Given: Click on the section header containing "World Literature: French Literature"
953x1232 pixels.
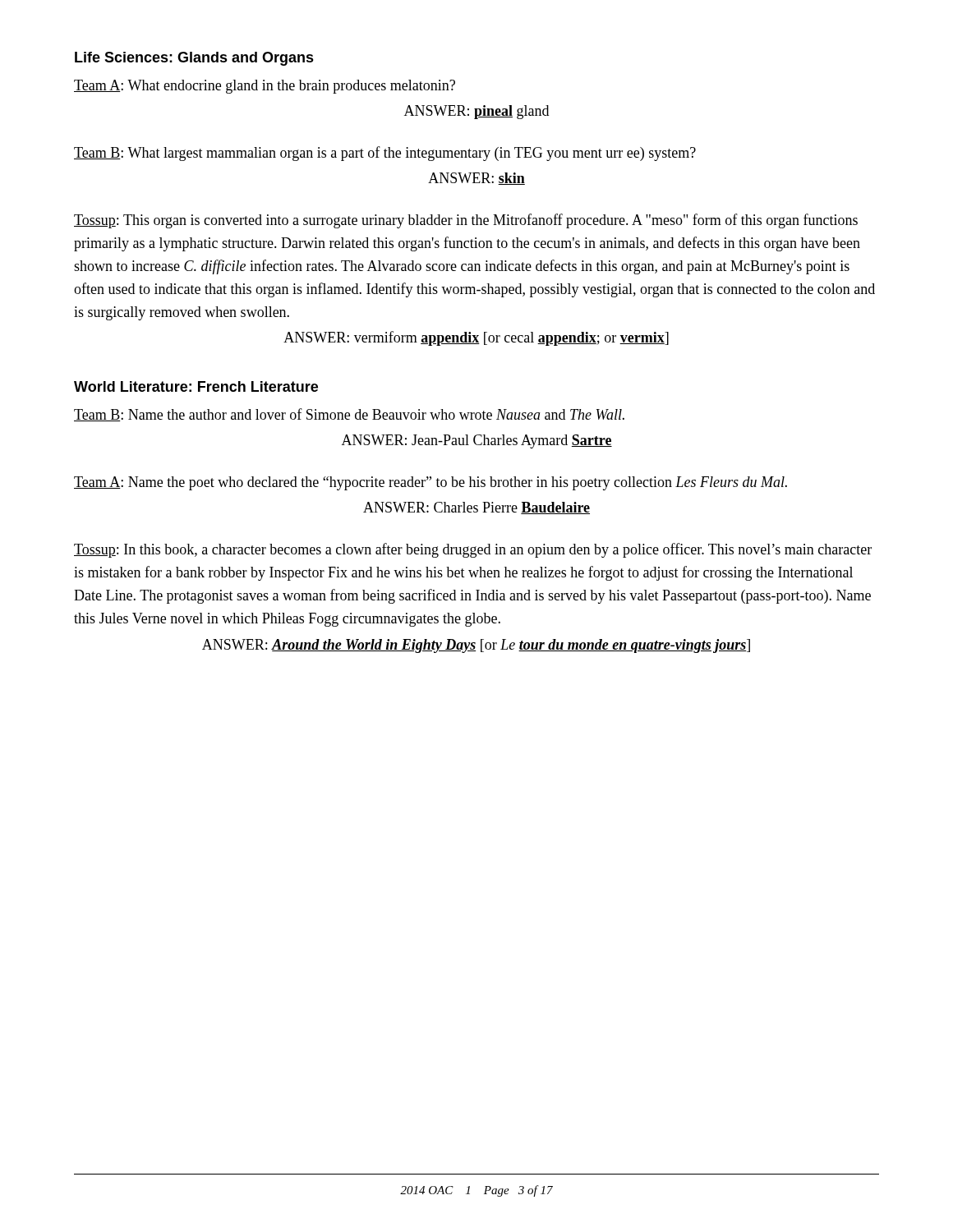Looking at the screenshot, I should 196,387.
